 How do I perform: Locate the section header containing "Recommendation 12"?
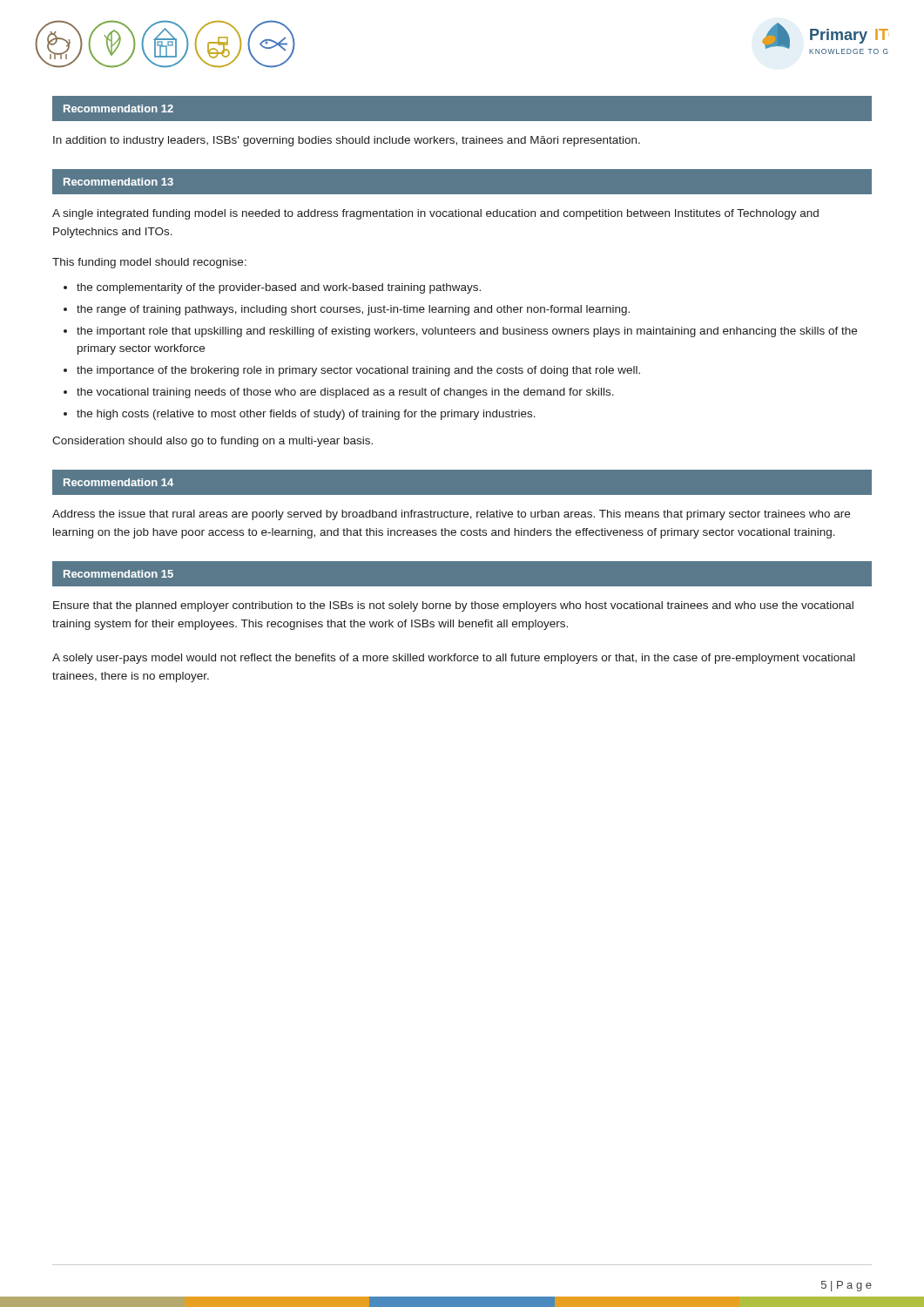[x=118, y=108]
